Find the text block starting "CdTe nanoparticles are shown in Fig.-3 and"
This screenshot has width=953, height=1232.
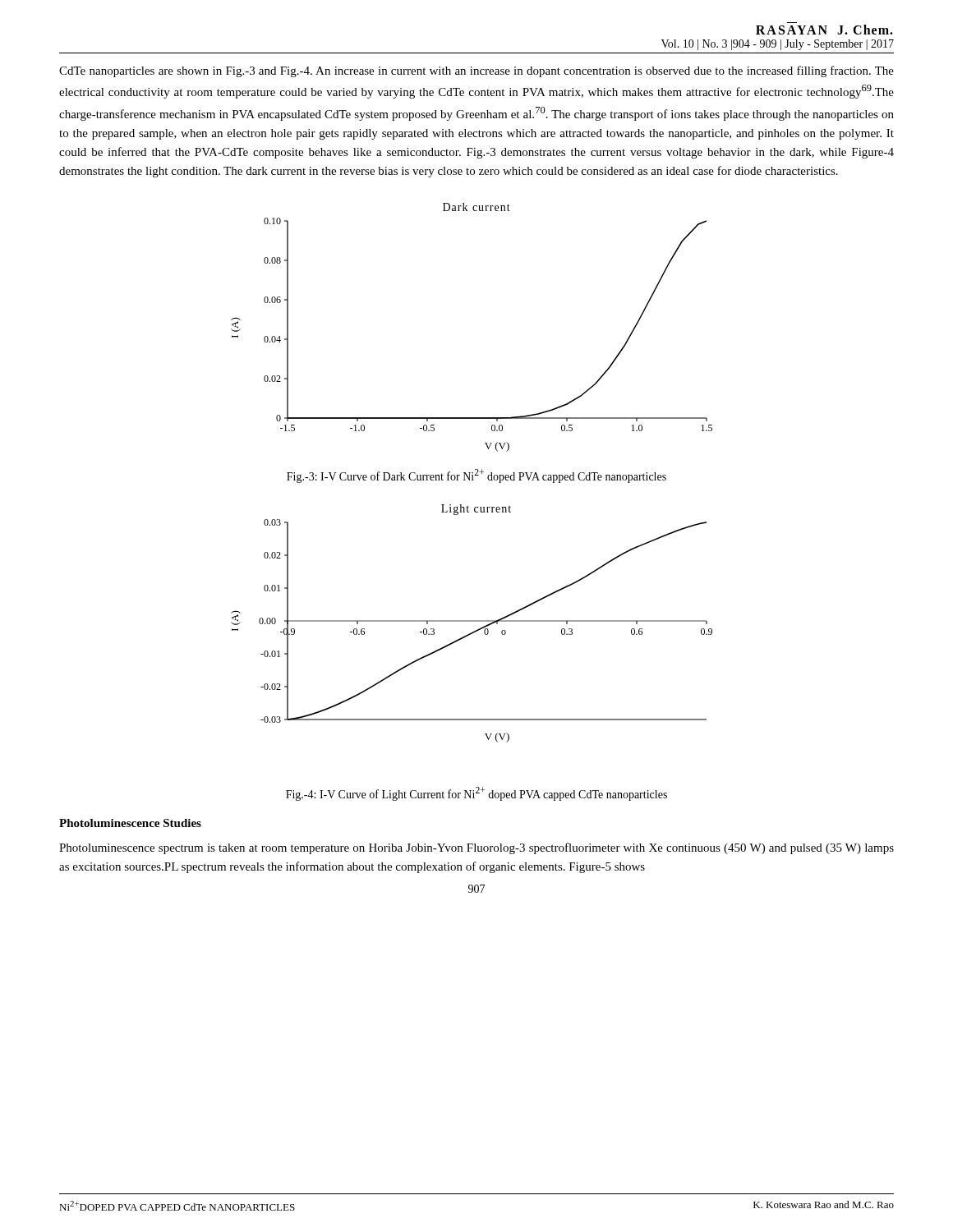[476, 121]
